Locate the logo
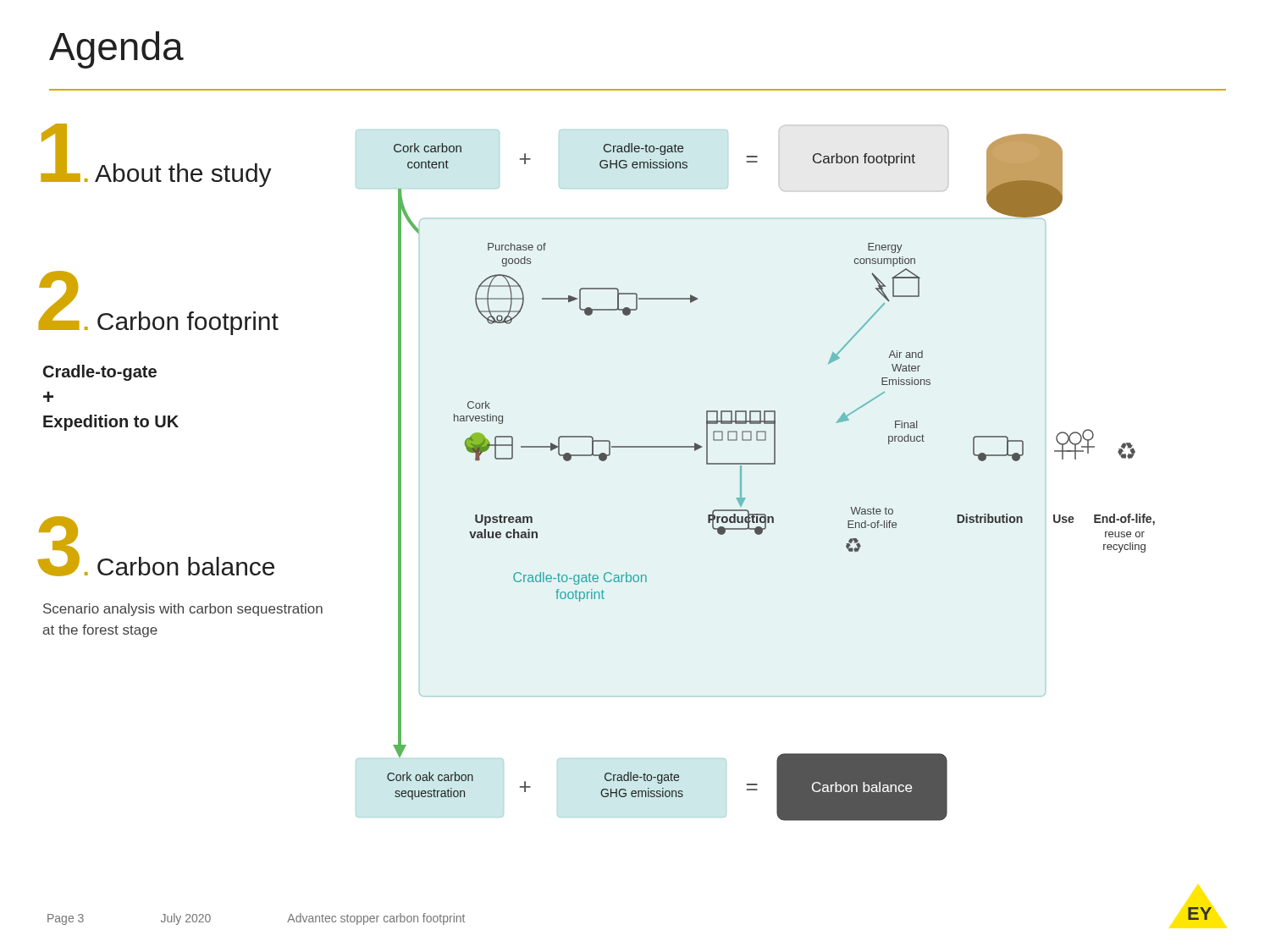Screen dimensions: 952x1270 click(x=1198, y=906)
